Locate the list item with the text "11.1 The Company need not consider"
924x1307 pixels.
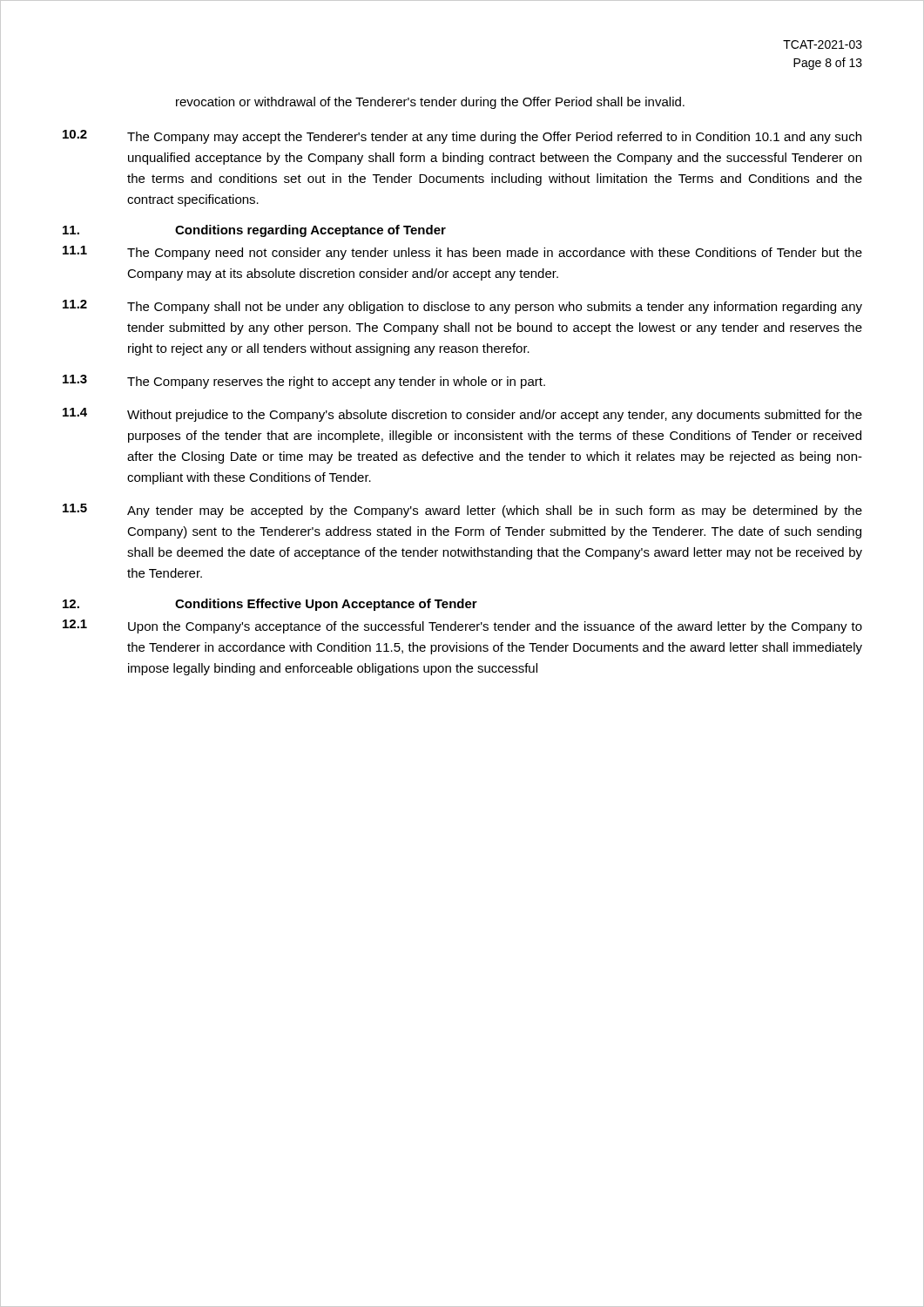pos(462,263)
